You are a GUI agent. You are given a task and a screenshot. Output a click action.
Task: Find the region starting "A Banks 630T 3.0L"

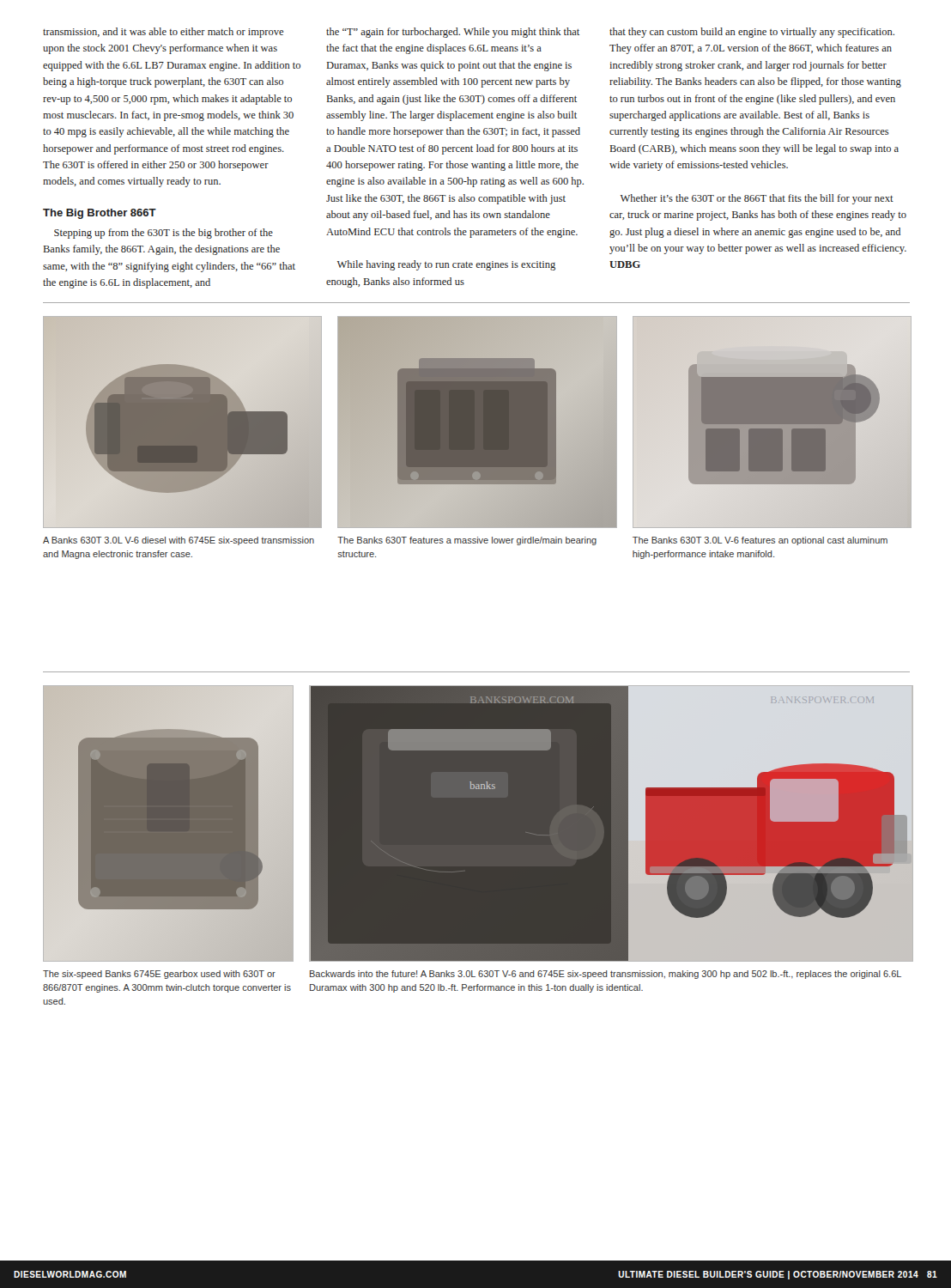[x=179, y=547]
